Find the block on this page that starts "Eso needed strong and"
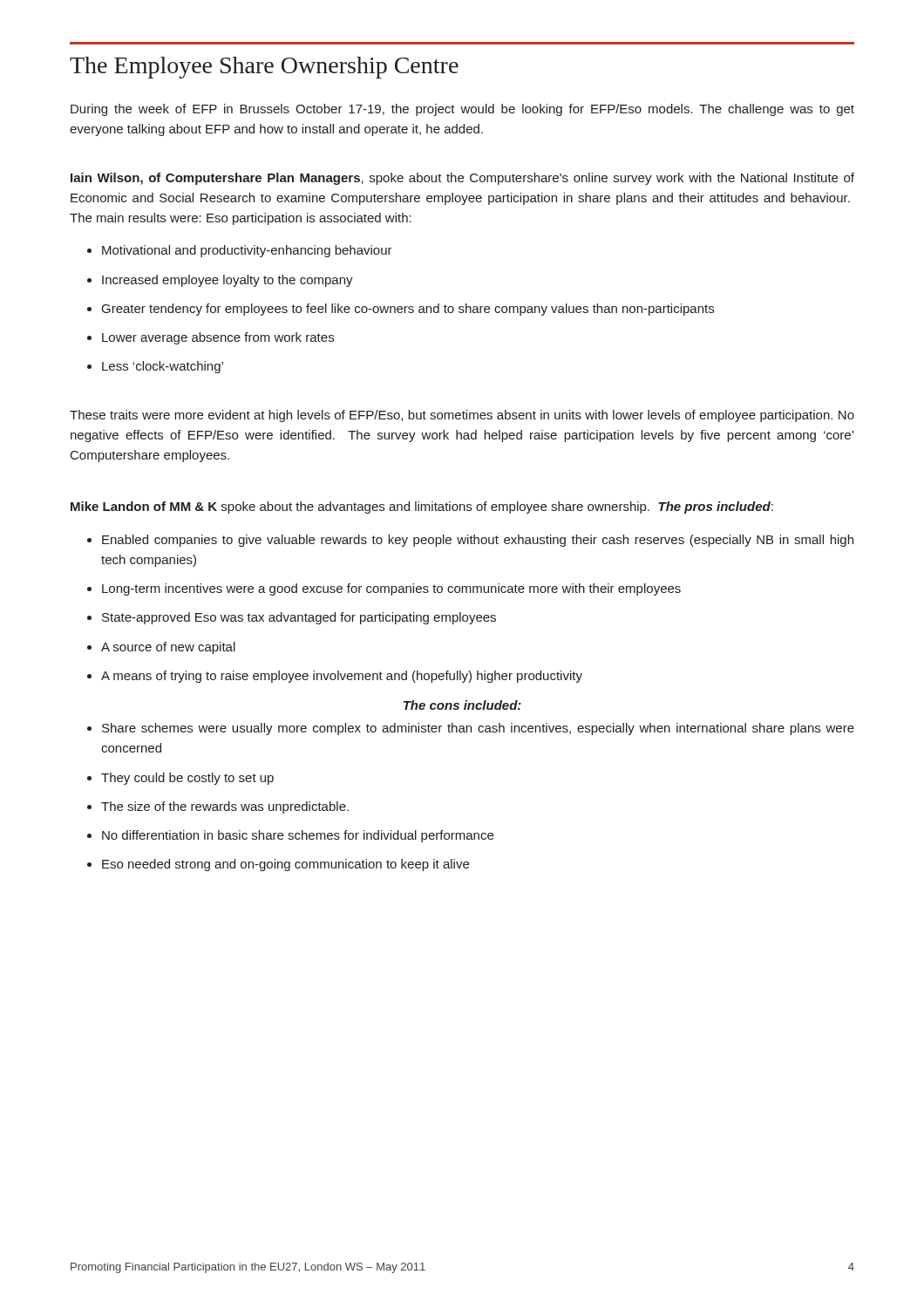 (x=462, y=864)
